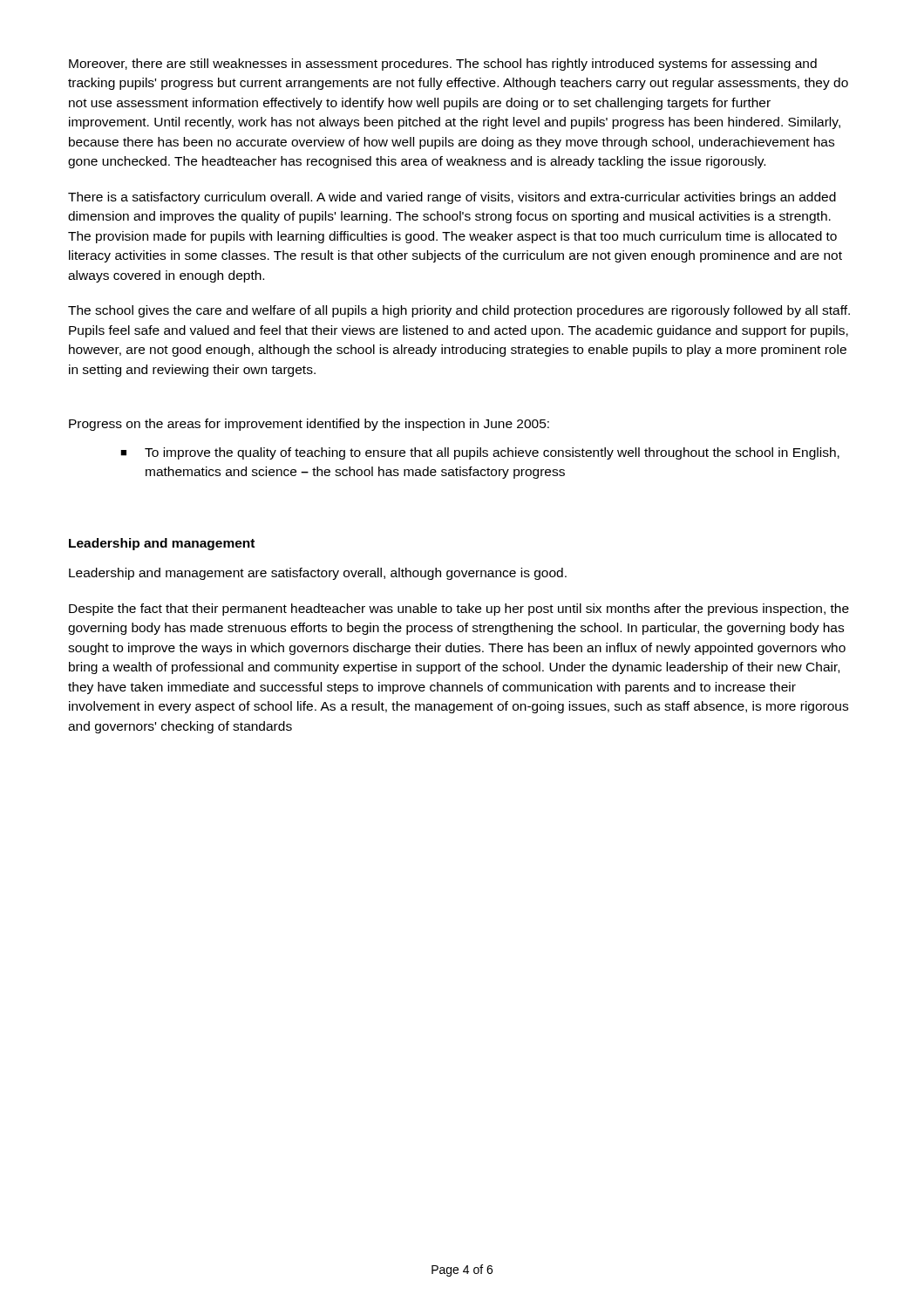Locate the text block with the text "Leadership and management are"
Image resolution: width=924 pixels, height=1308 pixels.
click(x=462, y=573)
